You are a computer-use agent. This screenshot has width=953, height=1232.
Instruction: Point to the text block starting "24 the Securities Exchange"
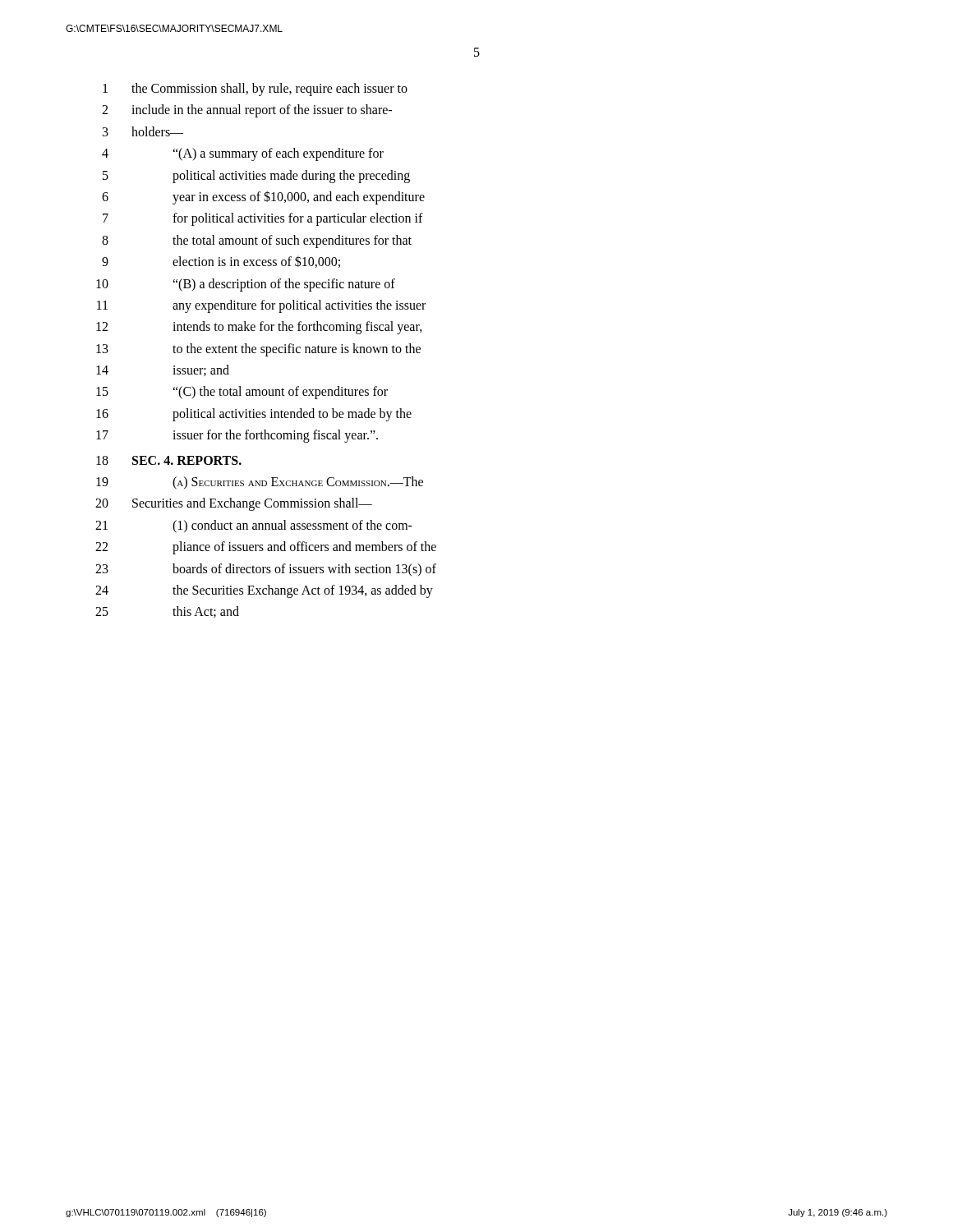click(x=264, y=591)
